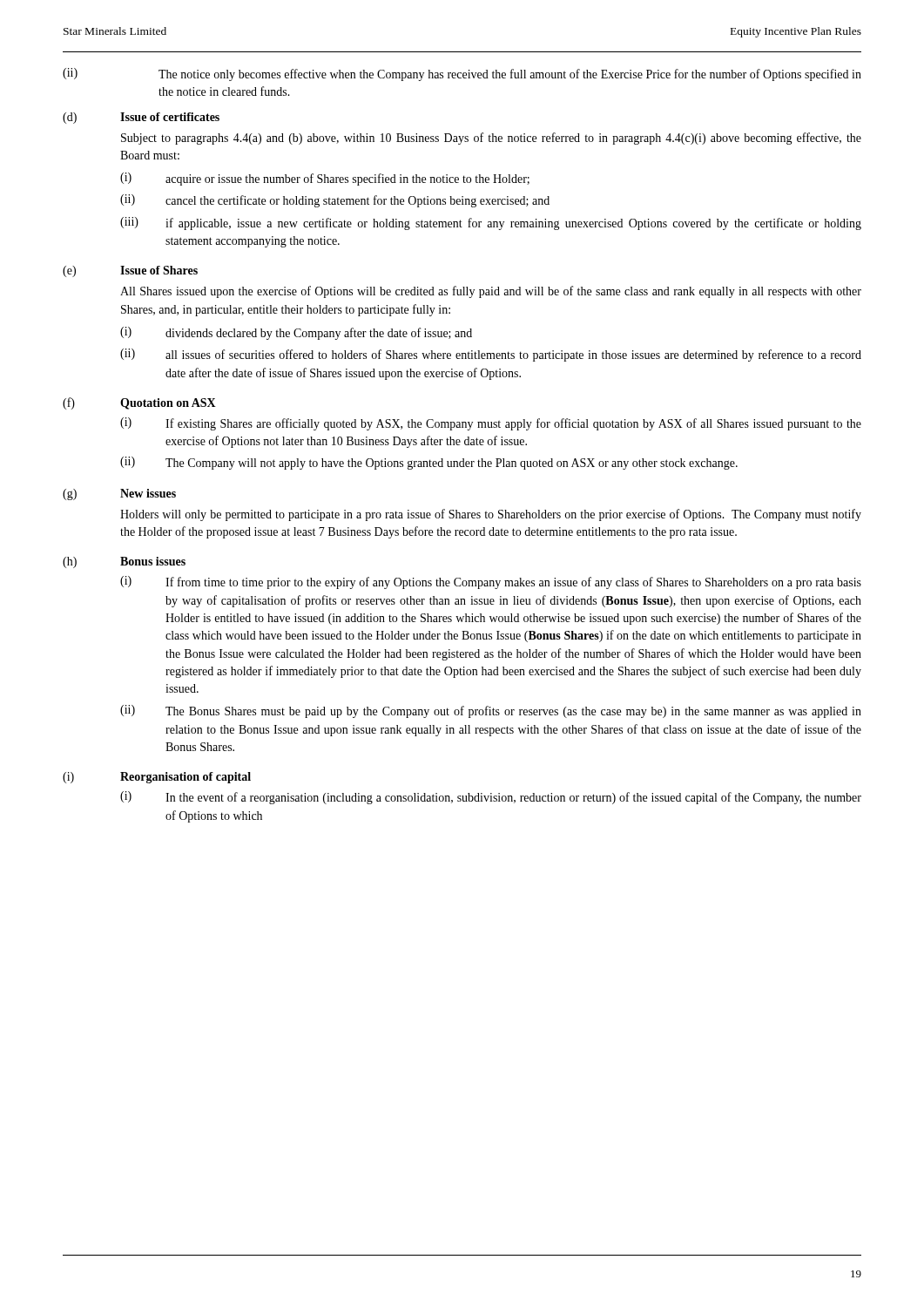Click on the list item with the text "(ii) The Bonus Shares must be paid"
The height and width of the screenshot is (1307, 924).
[491, 730]
